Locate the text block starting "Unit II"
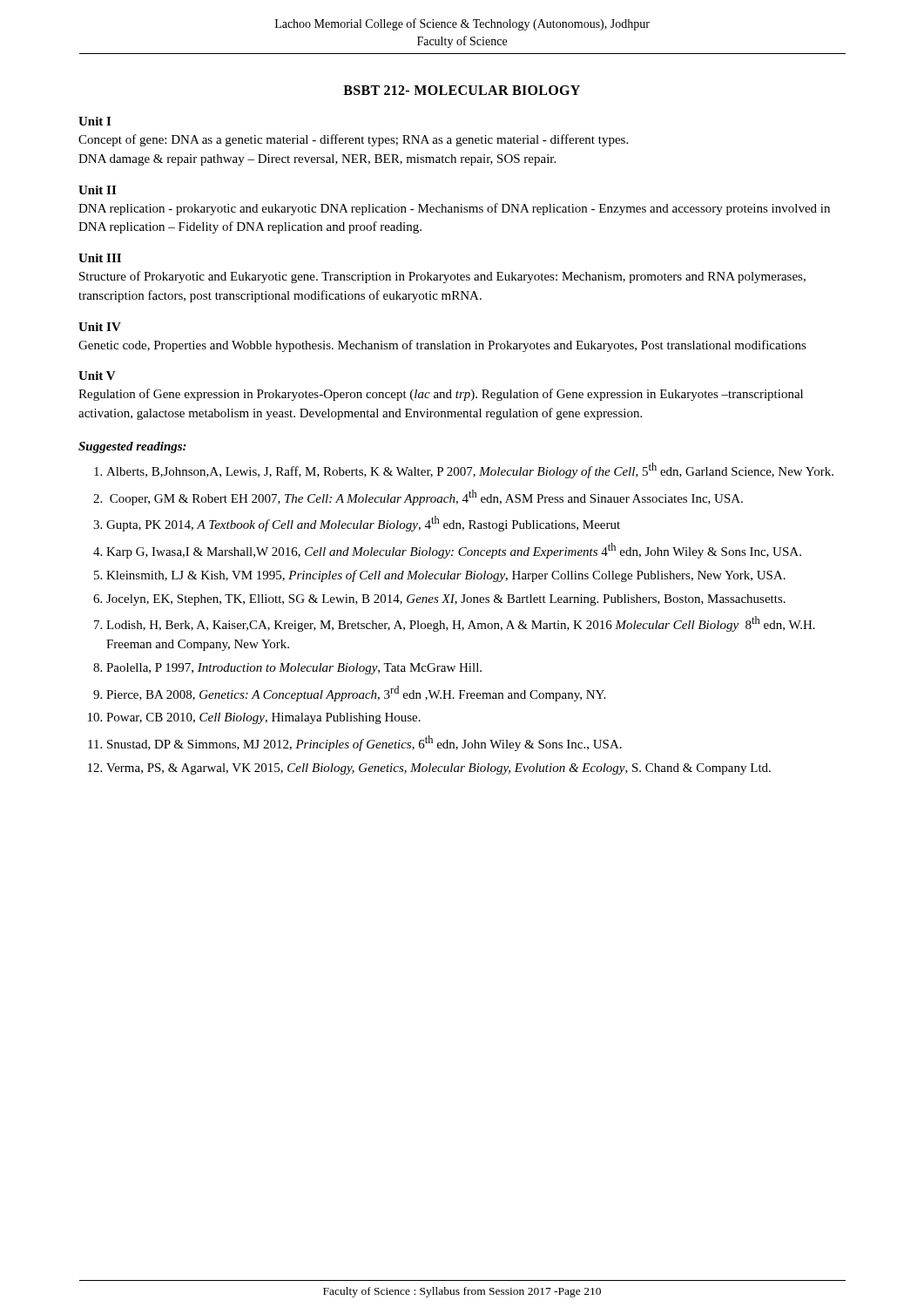Screen dimensions: 1307x924 pos(97,190)
